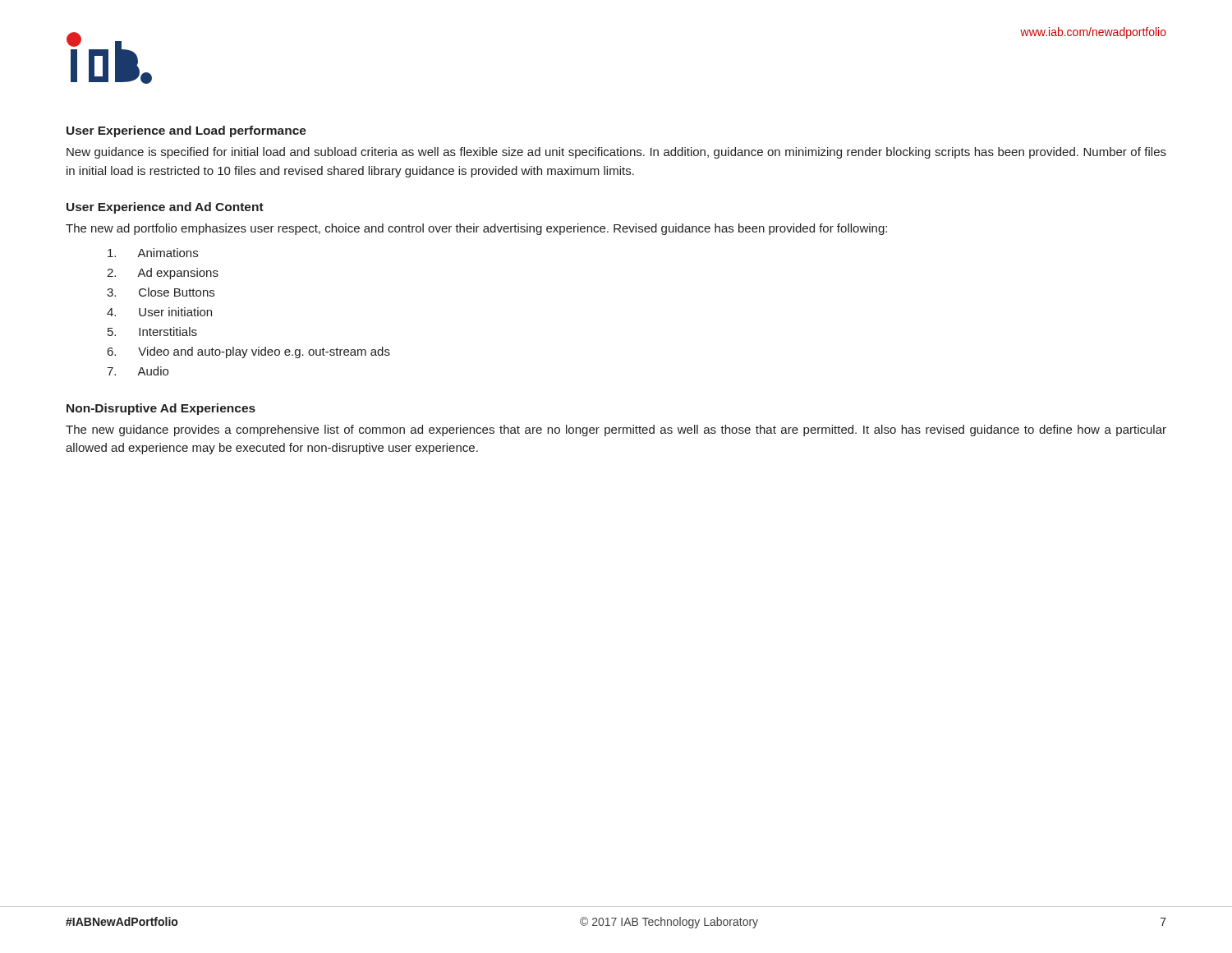Find the list item that reads "4. User initiation"
1232x953 pixels.
(172, 312)
